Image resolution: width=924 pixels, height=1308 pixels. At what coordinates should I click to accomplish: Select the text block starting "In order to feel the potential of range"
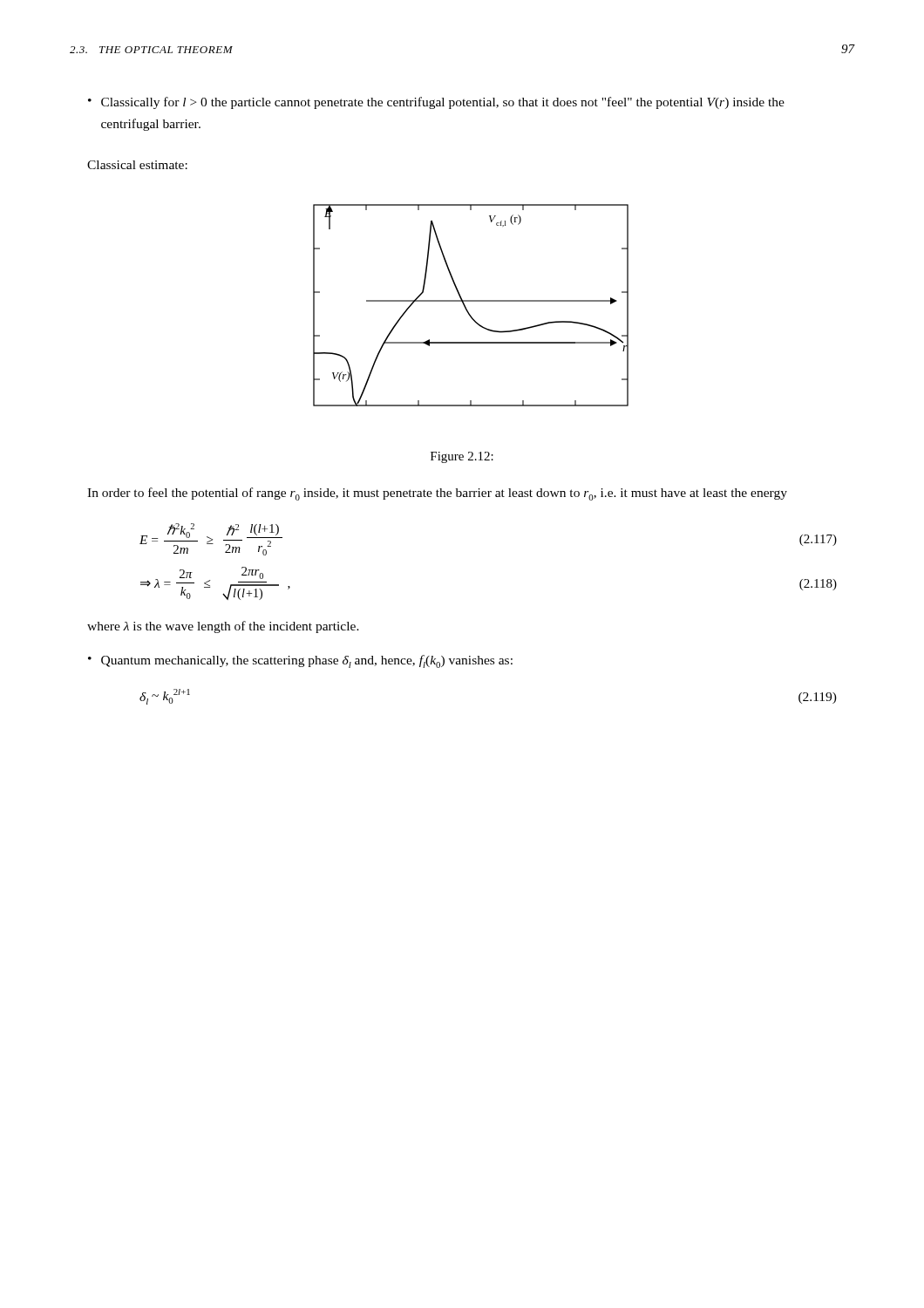coord(437,494)
